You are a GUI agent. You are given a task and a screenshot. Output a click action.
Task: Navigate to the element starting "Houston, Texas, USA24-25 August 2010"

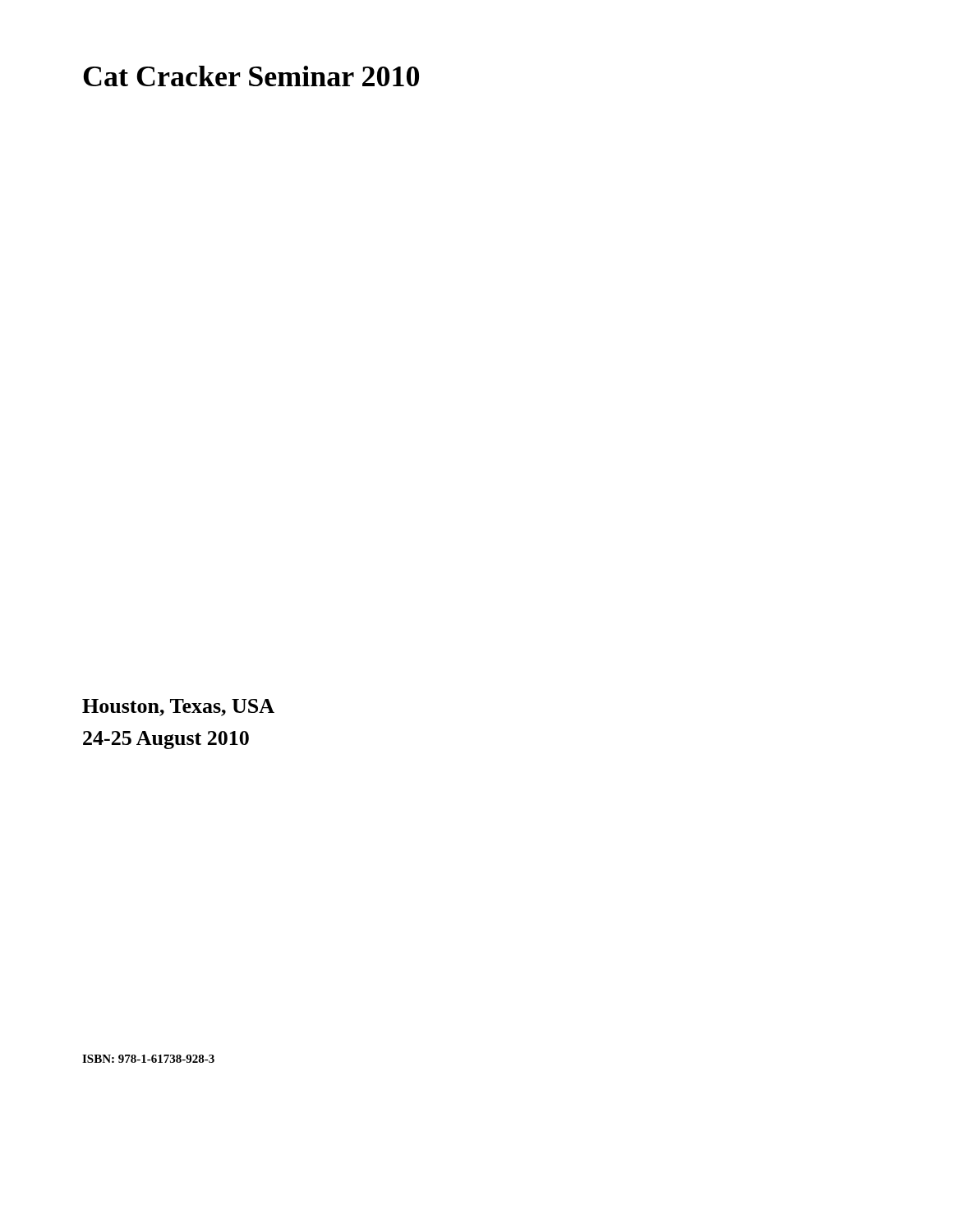(178, 722)
